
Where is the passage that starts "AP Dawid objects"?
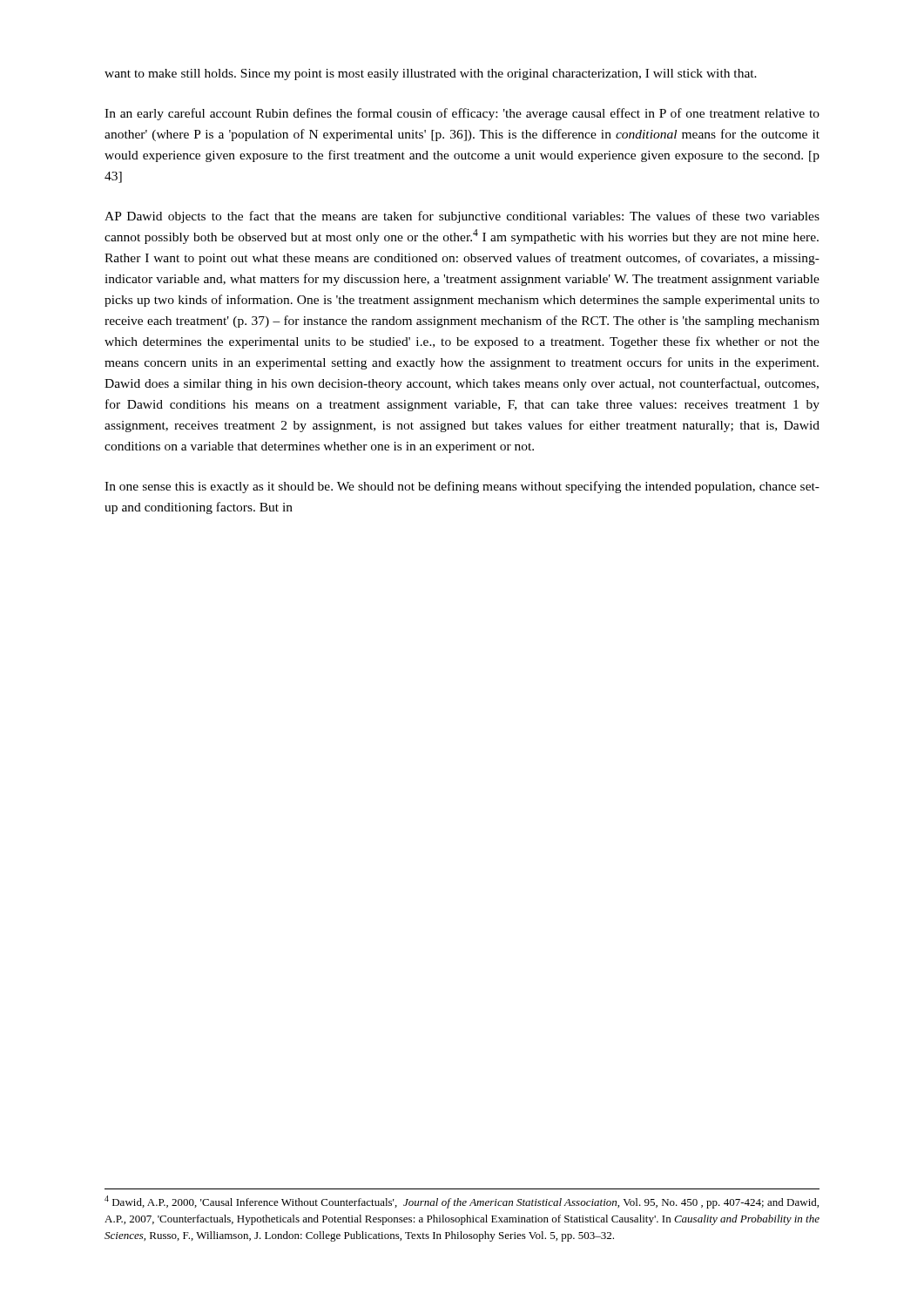(x=462, y=331)
